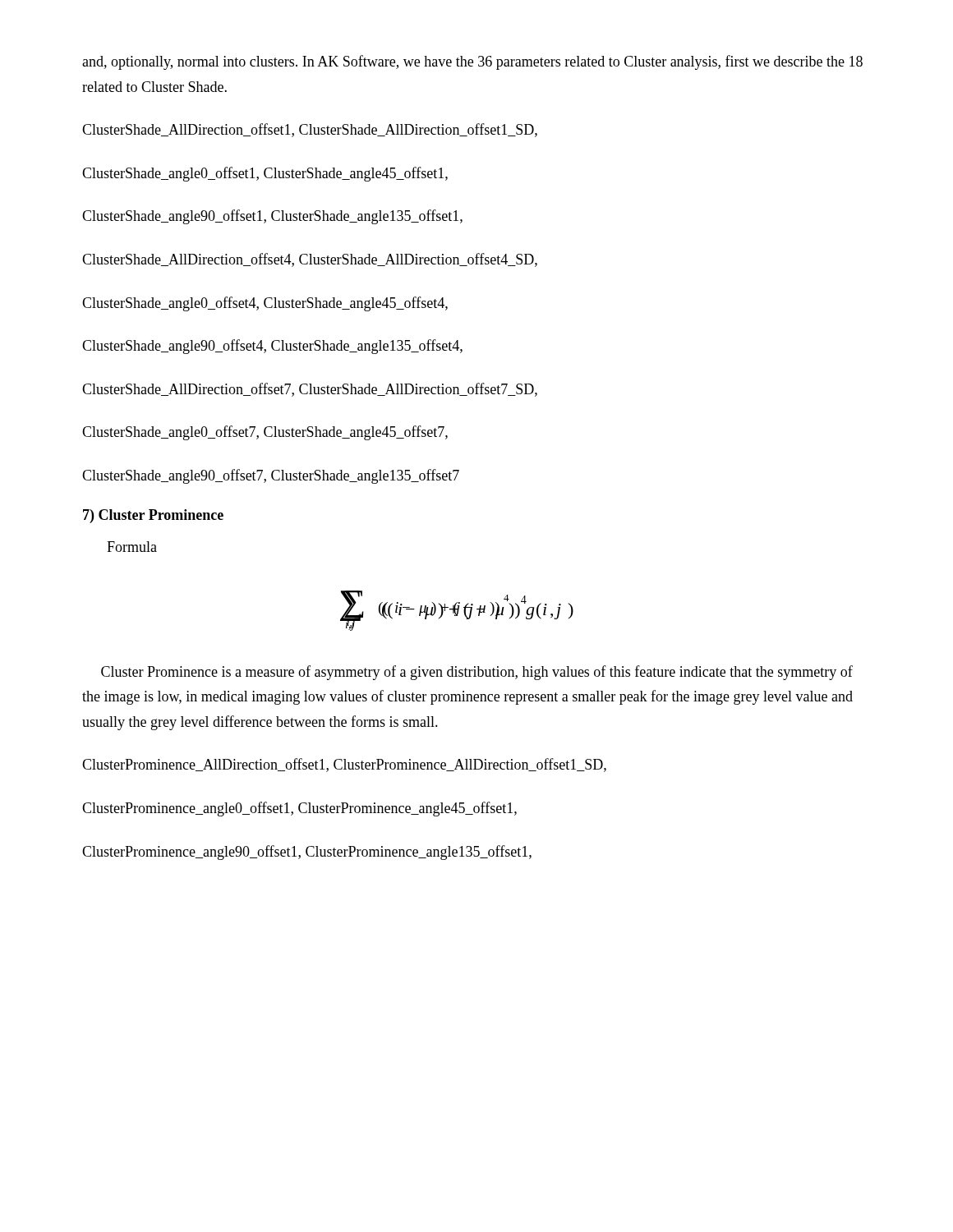Click on the text with the text "ClusterShade_AllDirection_offset7, ClusterShade_AllDirection_offset7_SD,"

(x=310, y=389)
